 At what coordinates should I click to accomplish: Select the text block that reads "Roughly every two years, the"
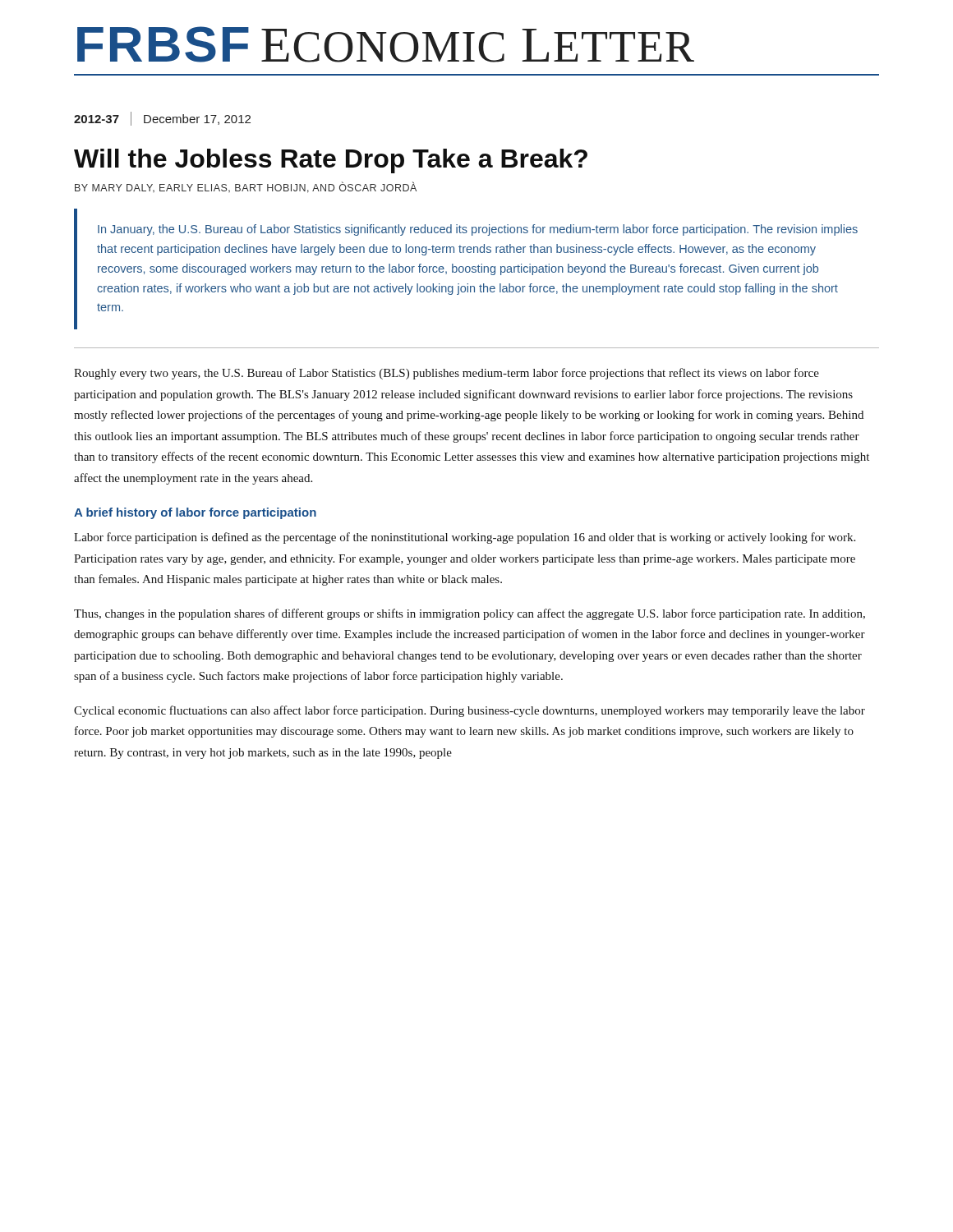(472, 426)
